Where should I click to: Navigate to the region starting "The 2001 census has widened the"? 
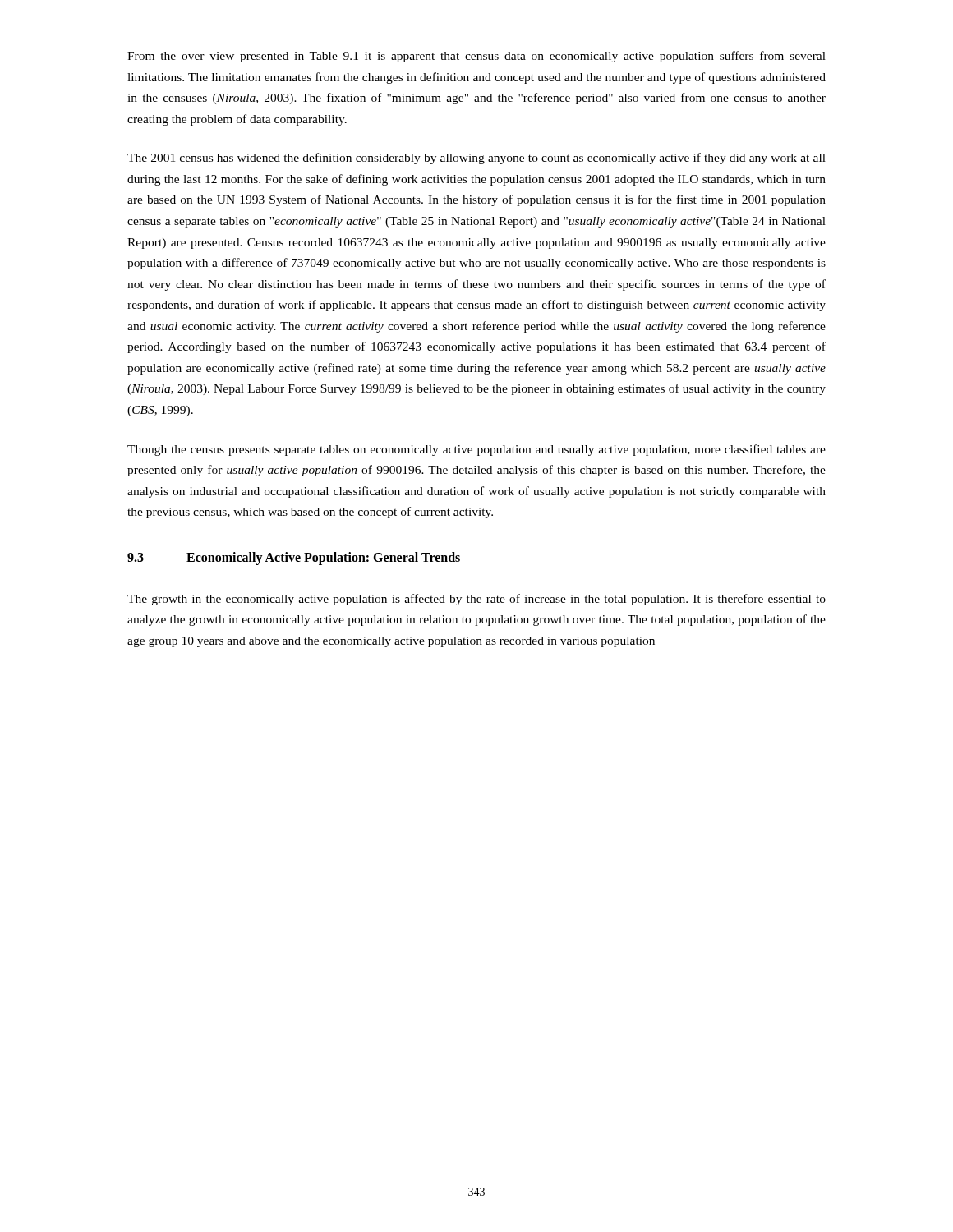click(x=476, y=283)
